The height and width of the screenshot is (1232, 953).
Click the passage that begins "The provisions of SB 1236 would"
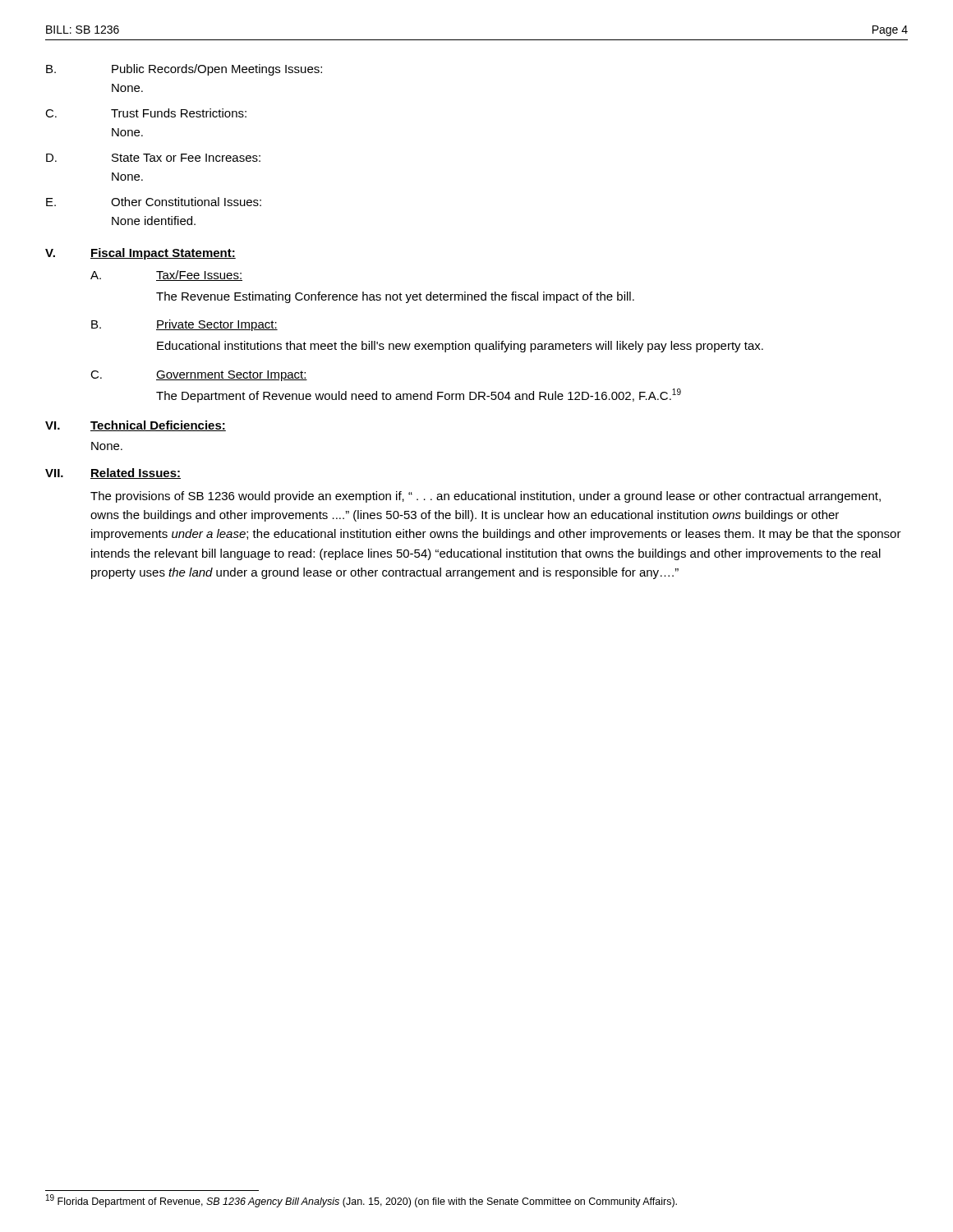point(496,534)
